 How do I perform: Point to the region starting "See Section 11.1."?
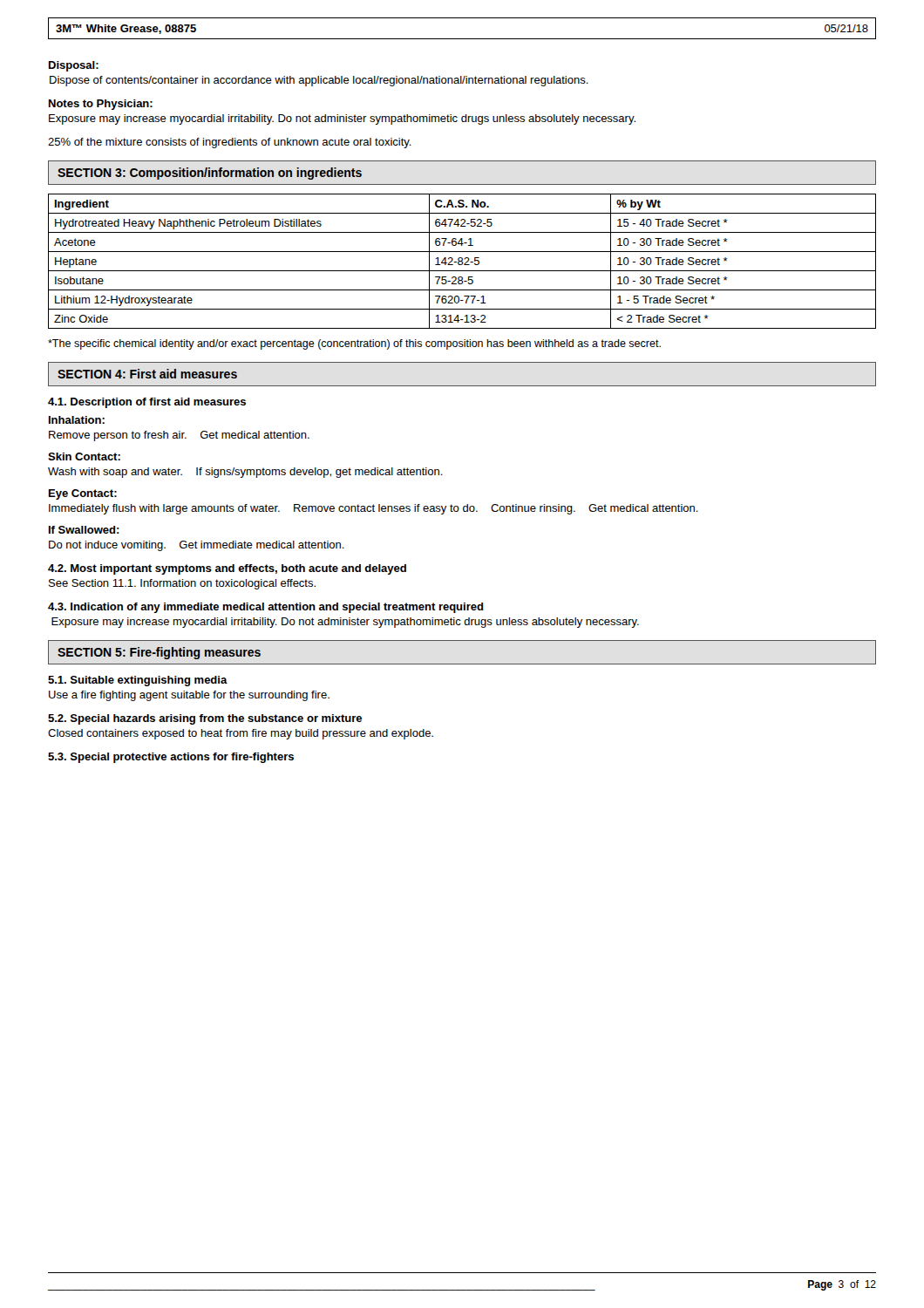(x=182, y=583)
